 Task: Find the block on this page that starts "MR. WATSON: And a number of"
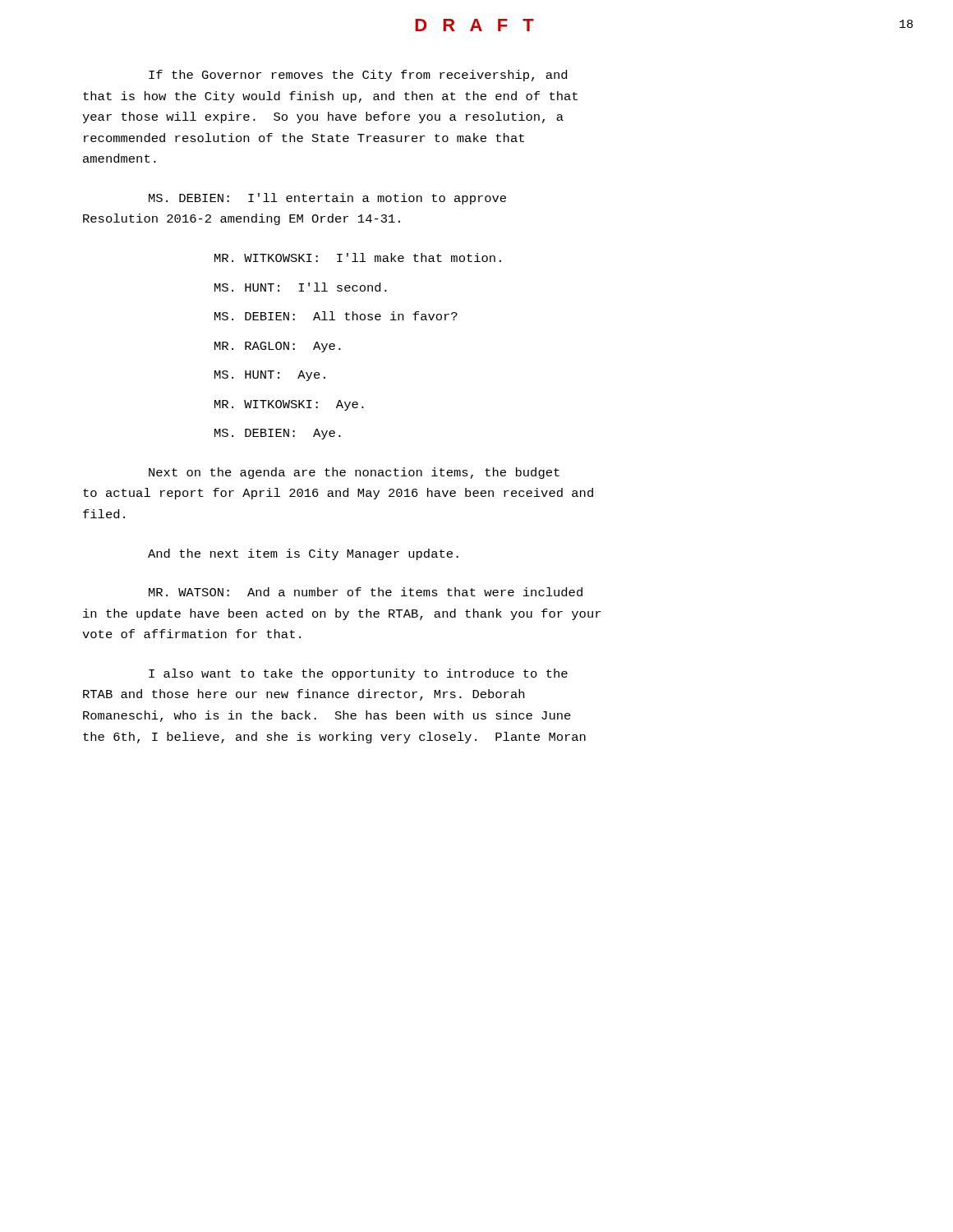[485, 615]
